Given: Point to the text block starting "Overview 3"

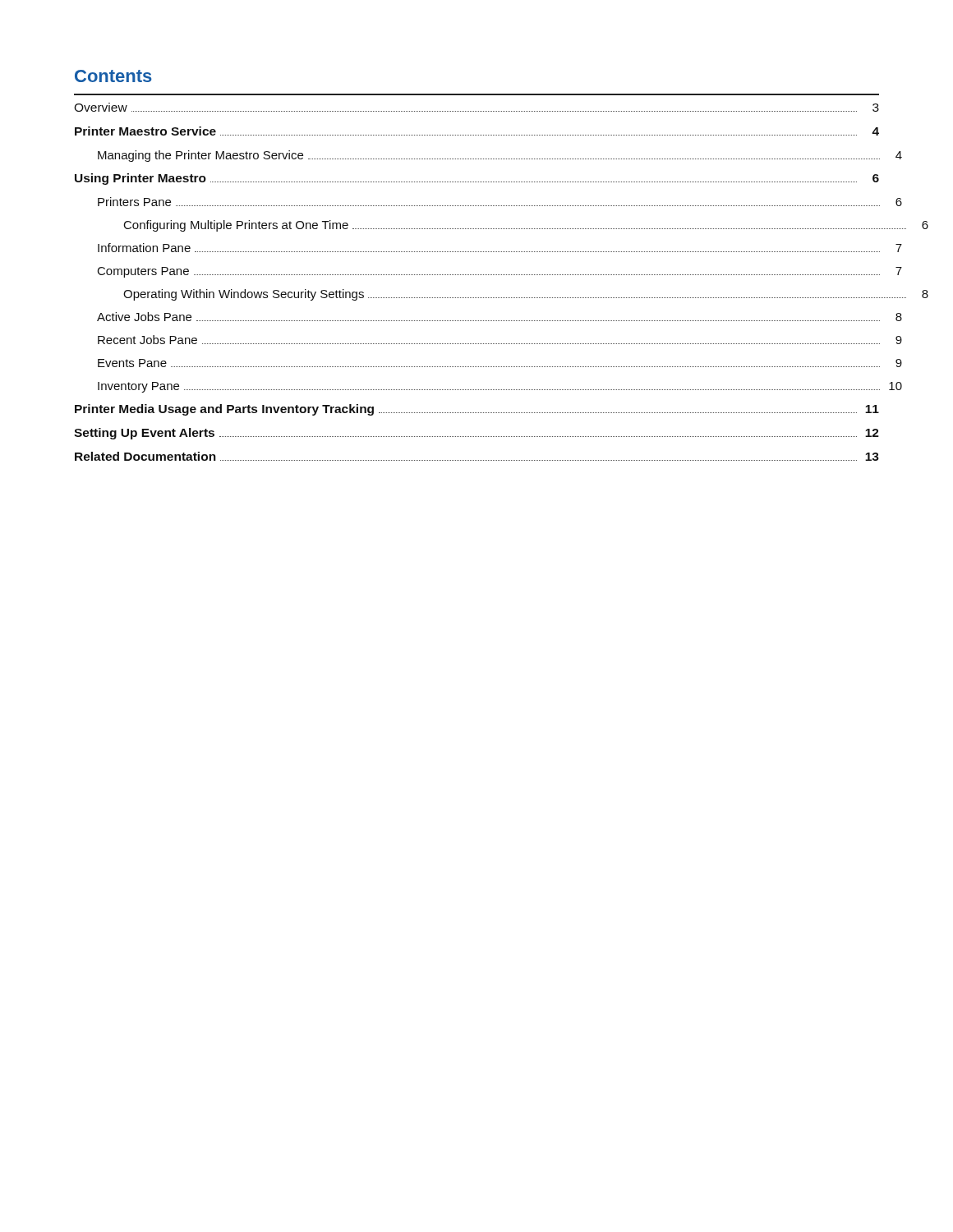Looking at the screenshot, I should (476, 108).
